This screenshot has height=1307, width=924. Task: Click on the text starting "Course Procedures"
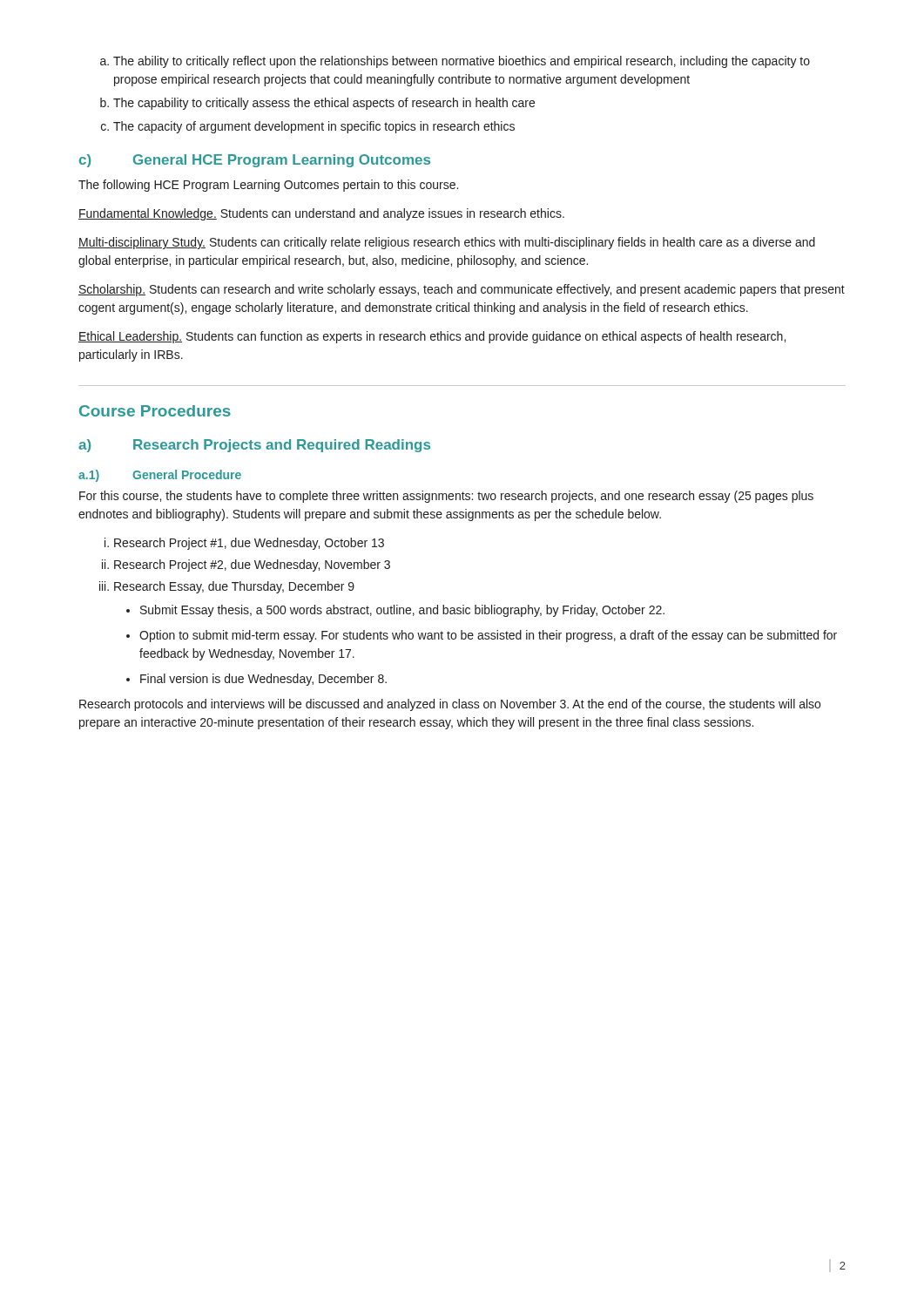(155, 411)
